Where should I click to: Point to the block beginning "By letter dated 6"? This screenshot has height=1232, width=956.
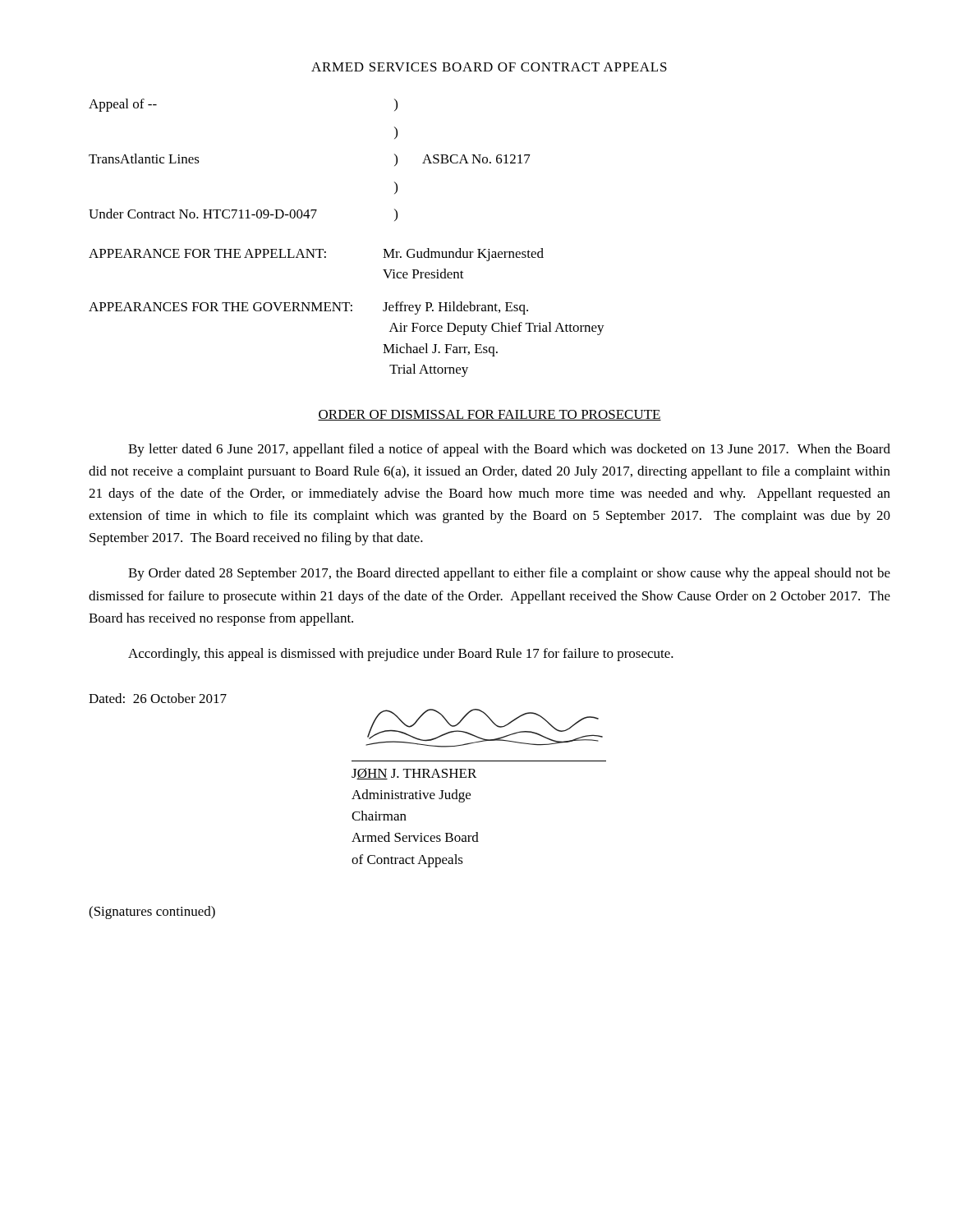[x=490, y=493]
